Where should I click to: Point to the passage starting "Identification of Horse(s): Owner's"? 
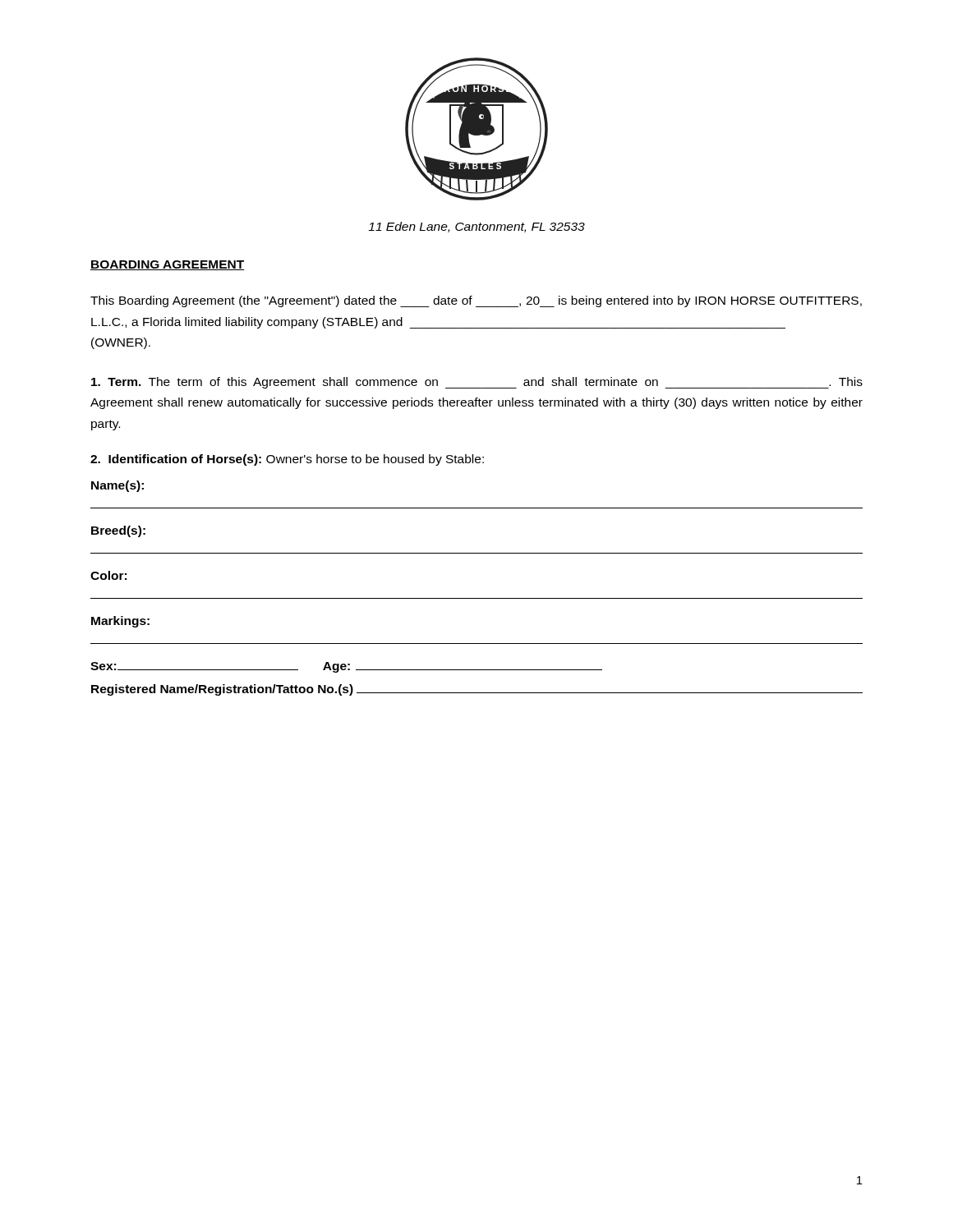288,459
